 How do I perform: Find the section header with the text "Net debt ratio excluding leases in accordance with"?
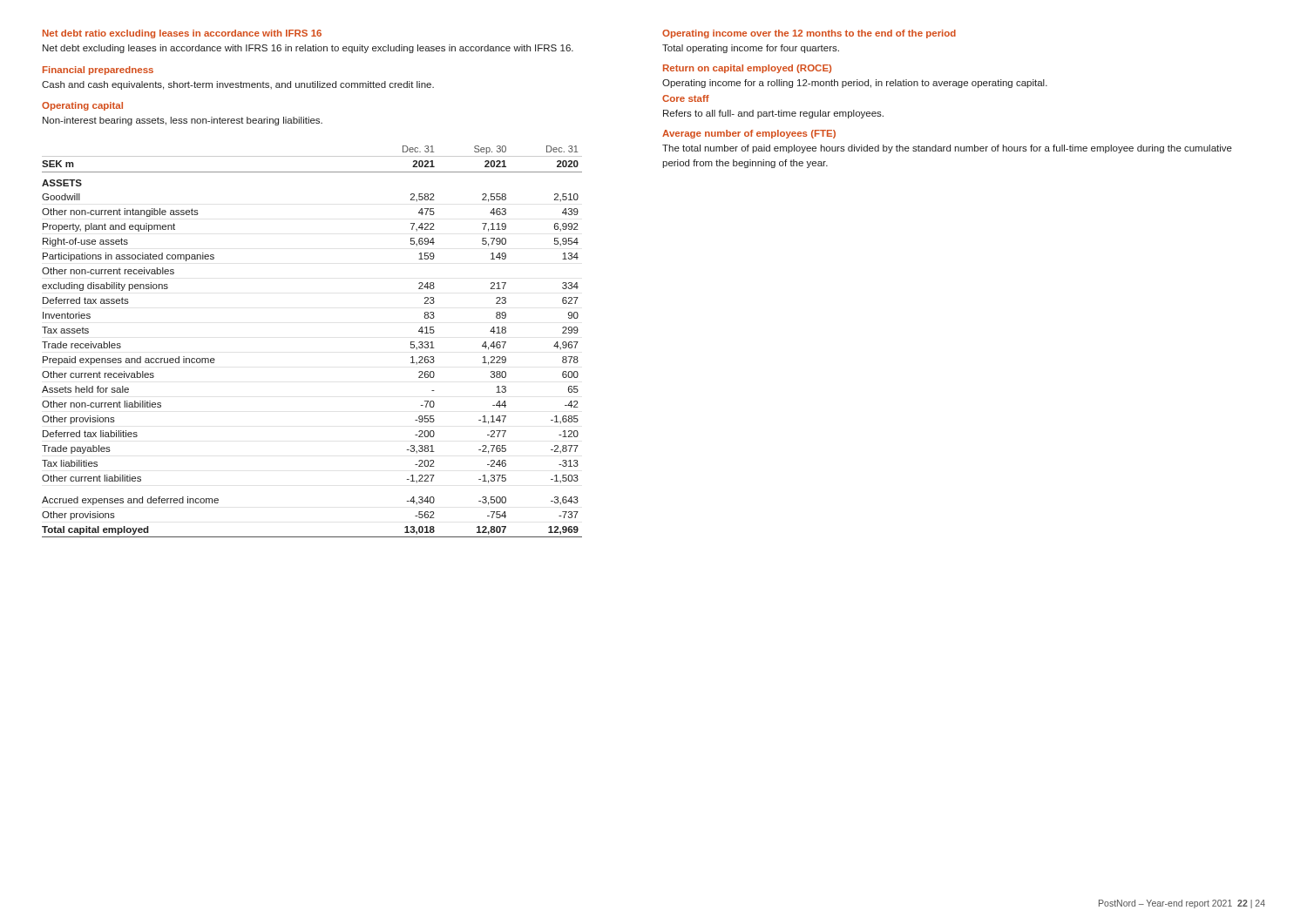click(x=182, y=33)
